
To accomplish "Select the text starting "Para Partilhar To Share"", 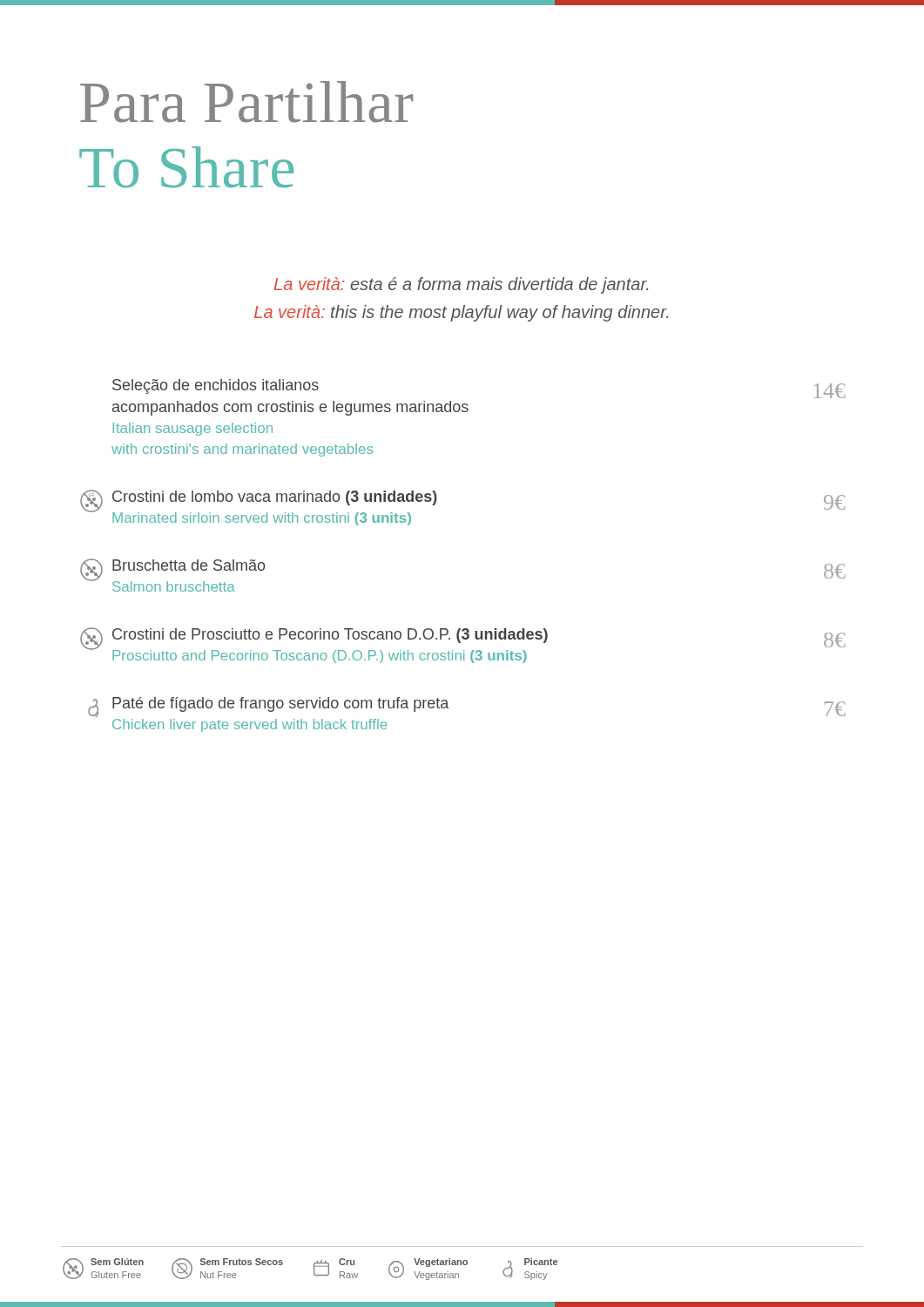I will click(246, 135).
